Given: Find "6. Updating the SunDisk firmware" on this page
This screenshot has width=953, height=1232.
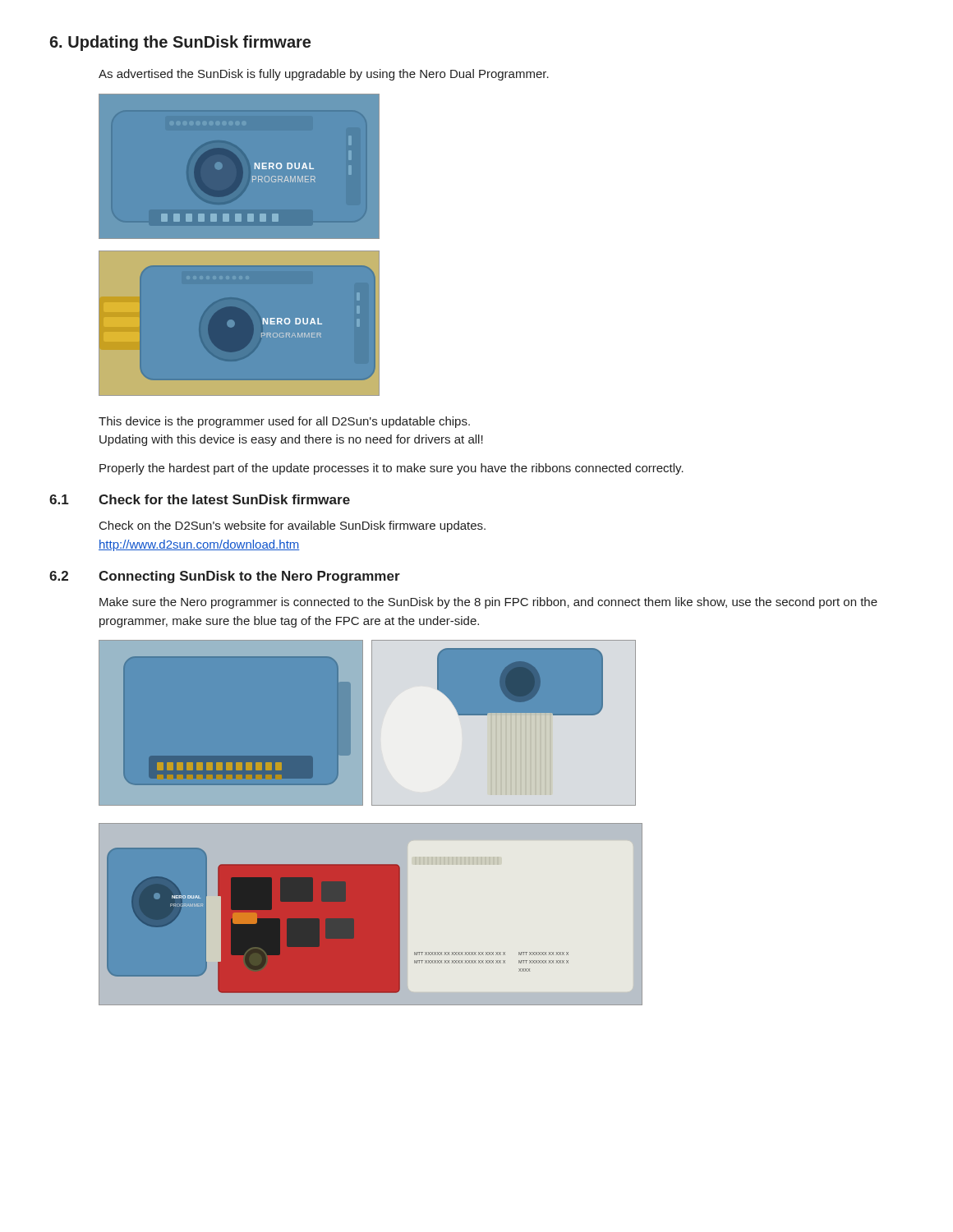Looking at the screenshot, I should [180, 42].
